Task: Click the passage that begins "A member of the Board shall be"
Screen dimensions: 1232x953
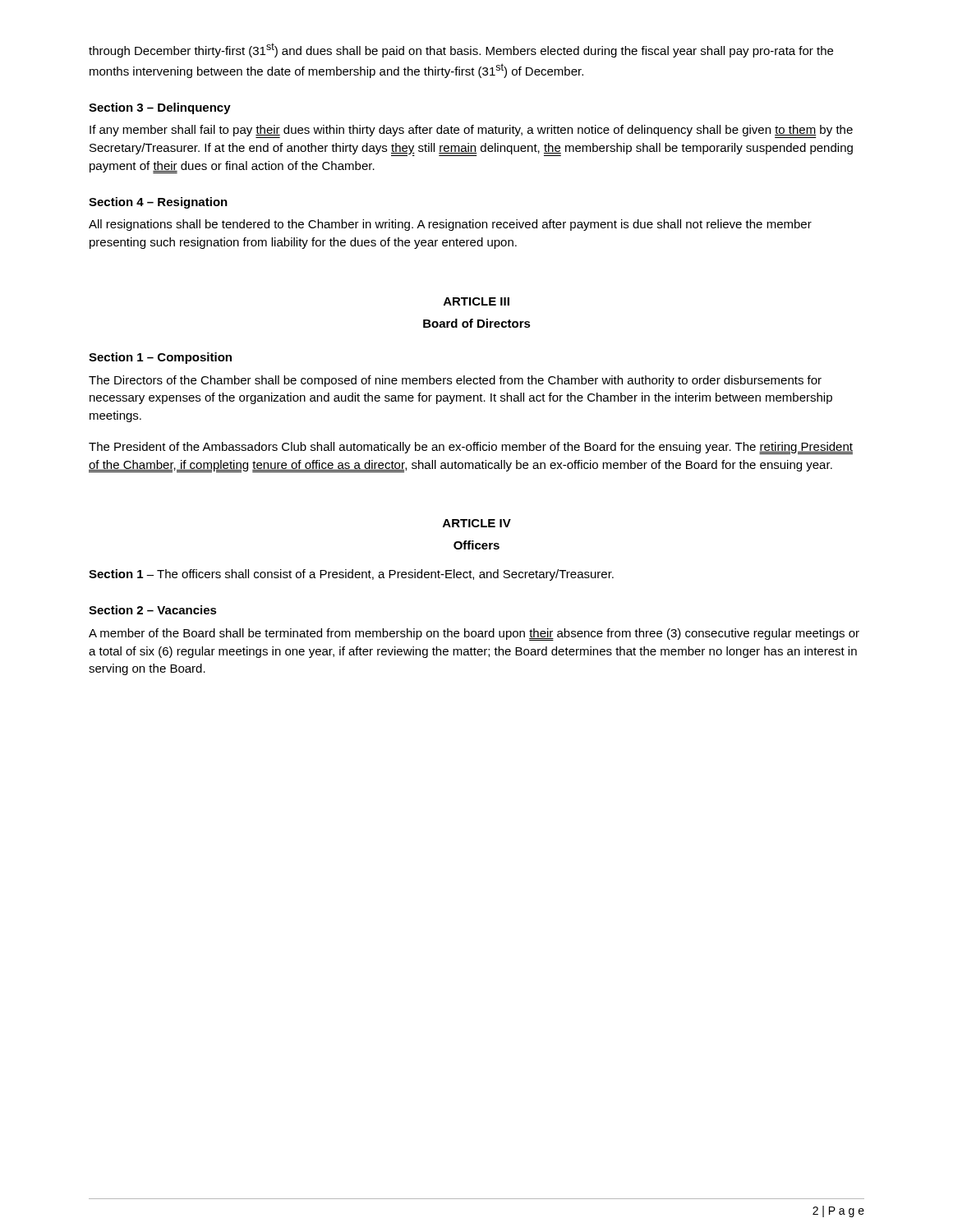Action: click(x=474, y=650)
